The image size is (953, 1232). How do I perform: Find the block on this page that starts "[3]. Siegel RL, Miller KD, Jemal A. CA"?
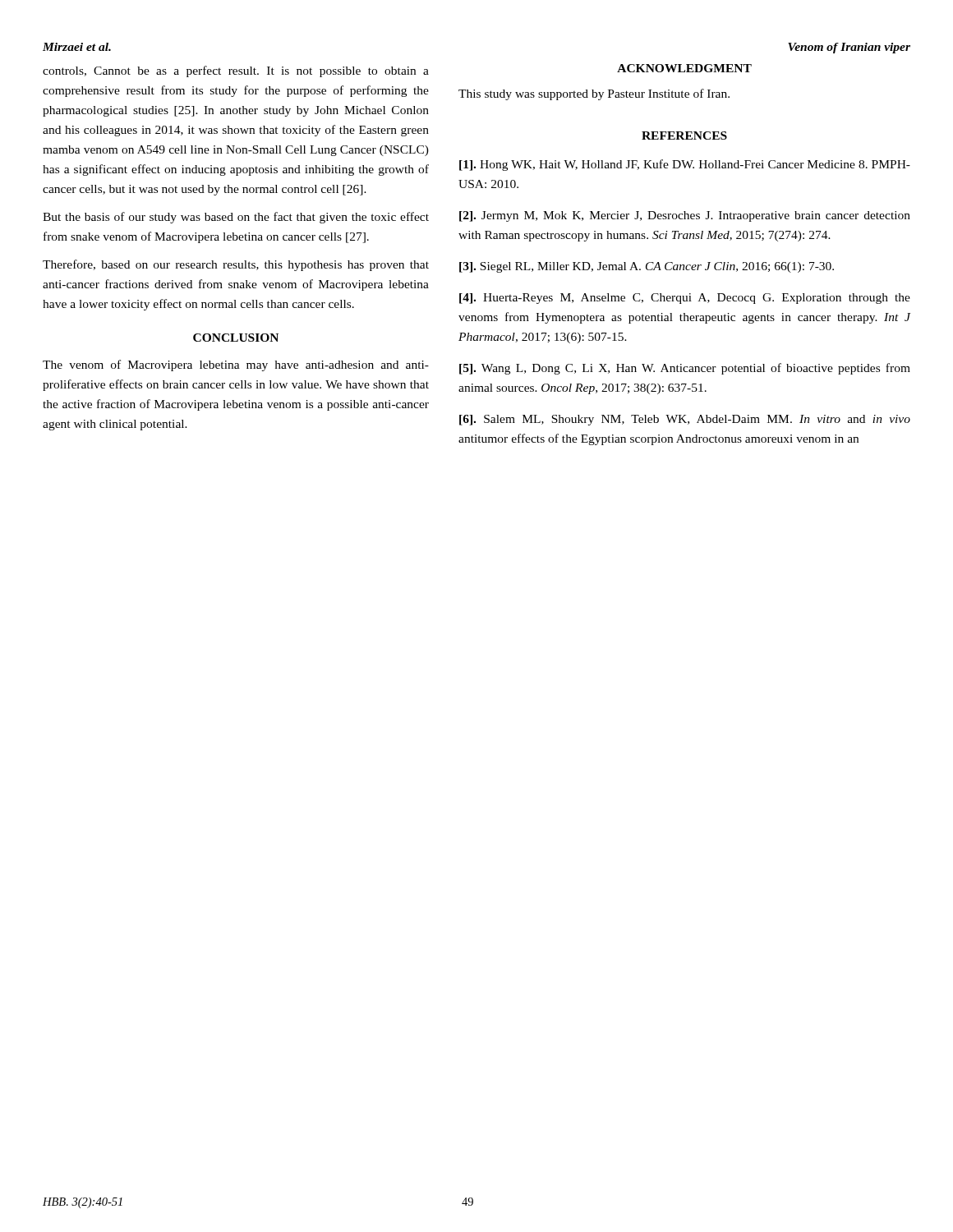(x=684, y=266)
